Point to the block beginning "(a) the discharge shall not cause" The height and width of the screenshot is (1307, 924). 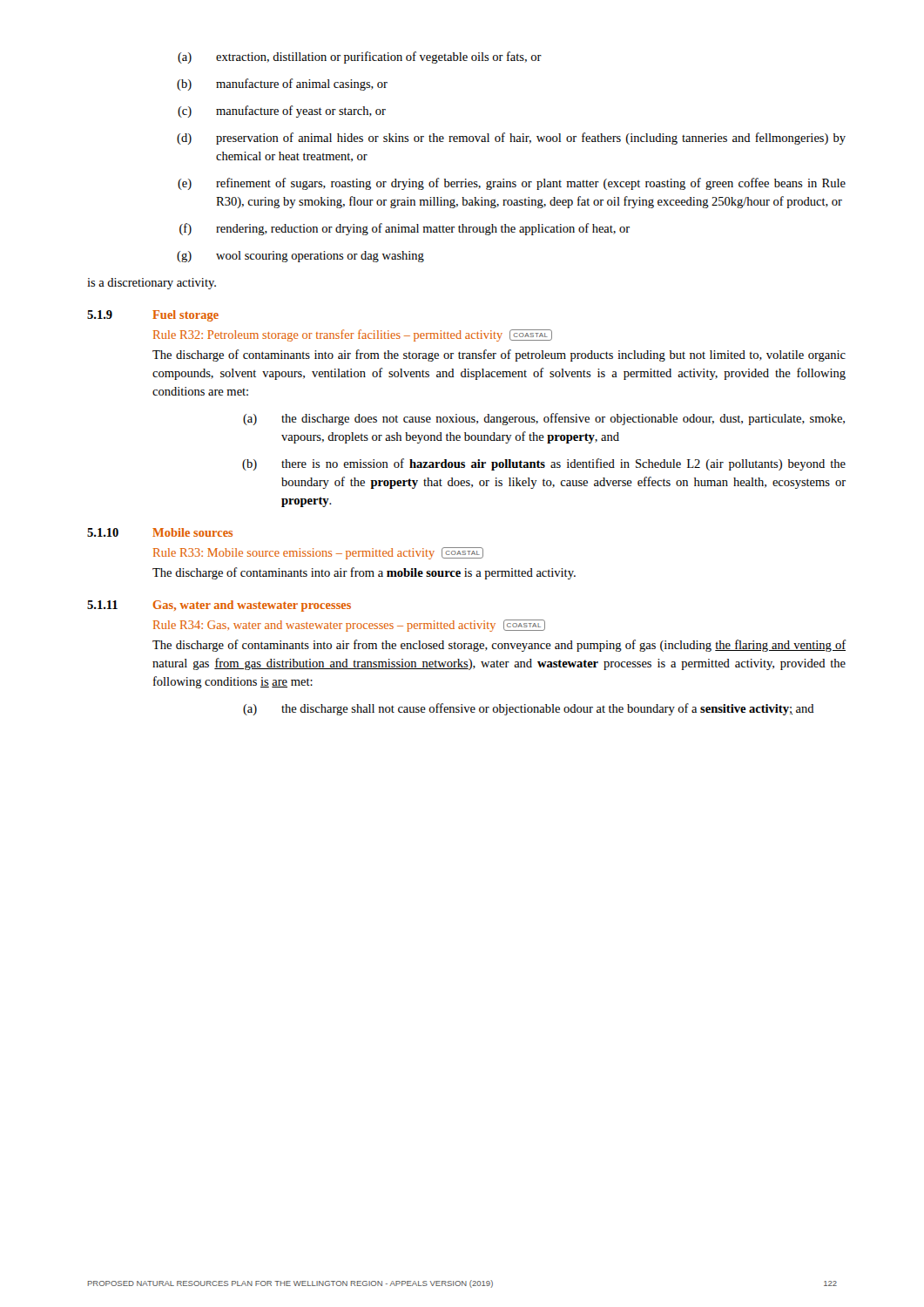point(499,709)
